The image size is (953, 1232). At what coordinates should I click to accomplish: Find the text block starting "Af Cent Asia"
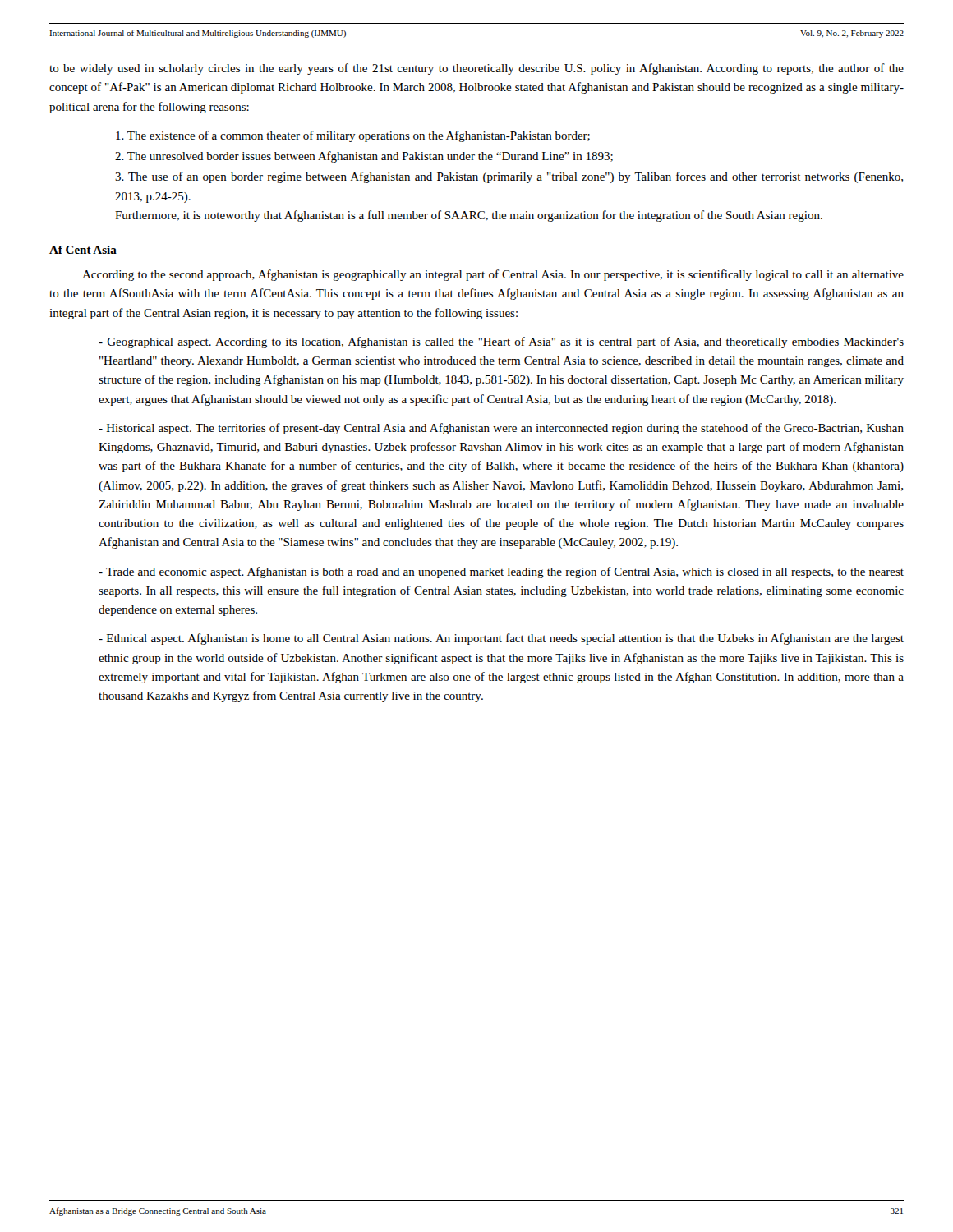coord(83,250)
